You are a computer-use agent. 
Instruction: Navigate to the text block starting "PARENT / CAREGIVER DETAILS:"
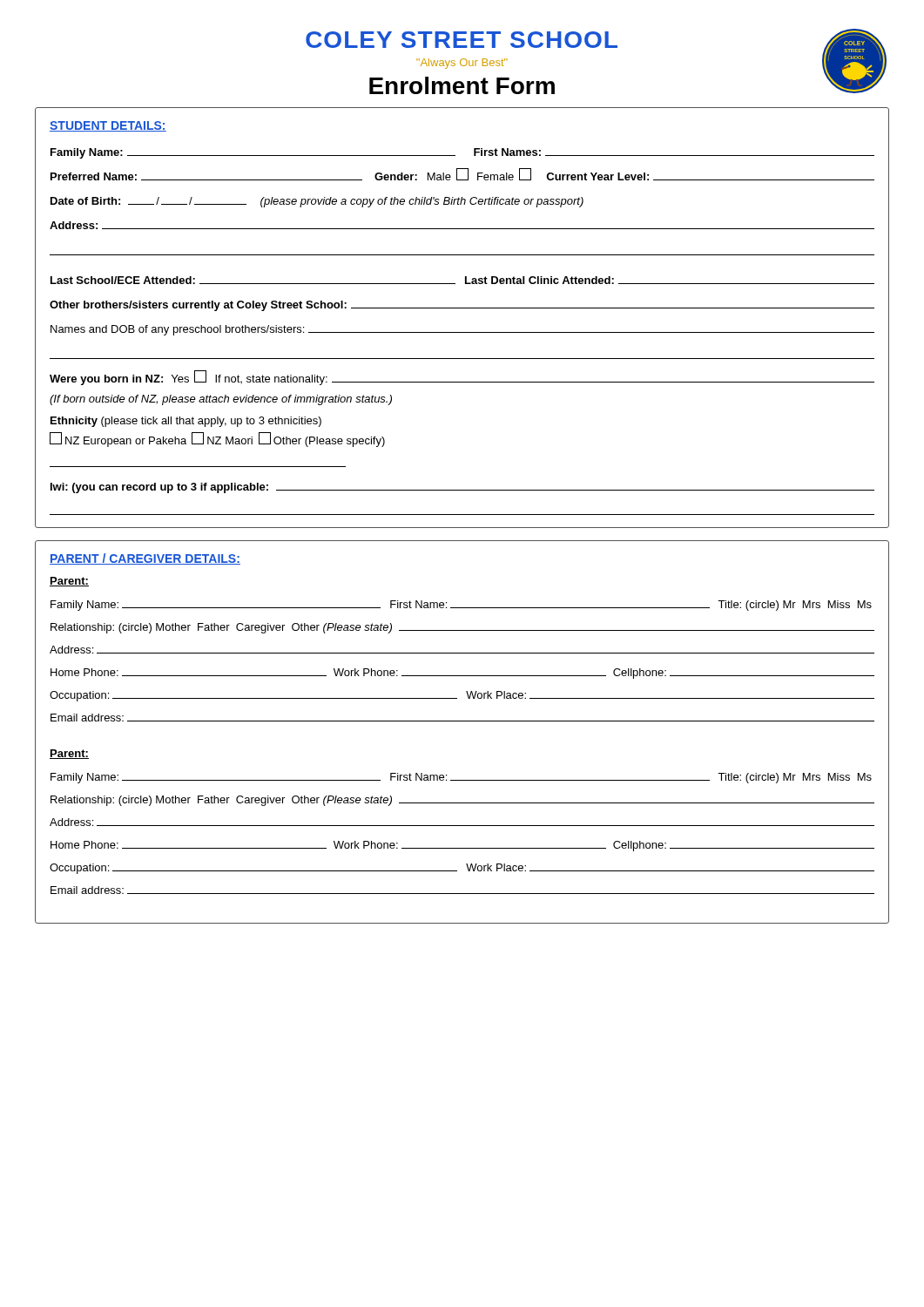click(x=145, y=559)
